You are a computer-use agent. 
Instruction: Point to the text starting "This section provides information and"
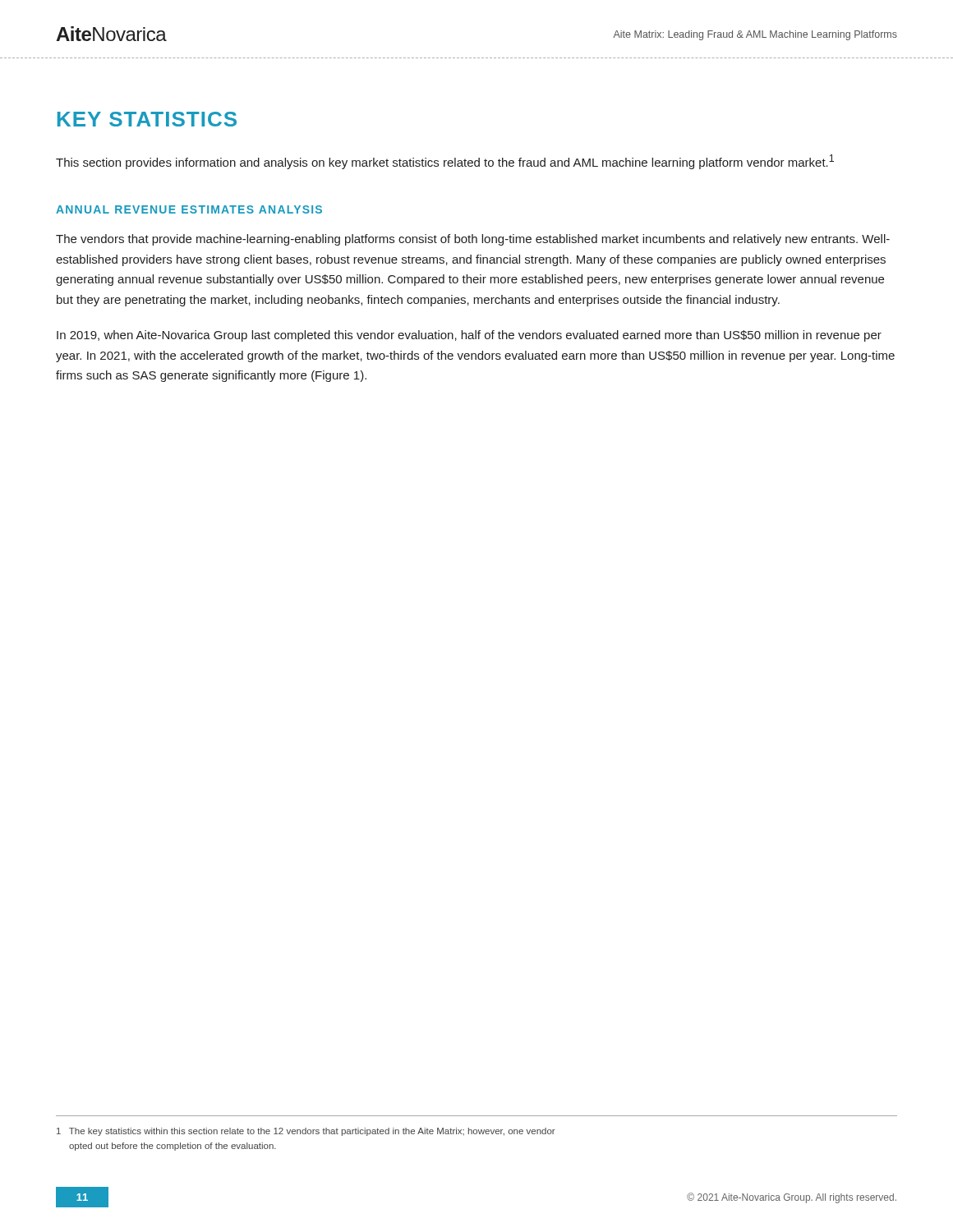coord(445,161)
